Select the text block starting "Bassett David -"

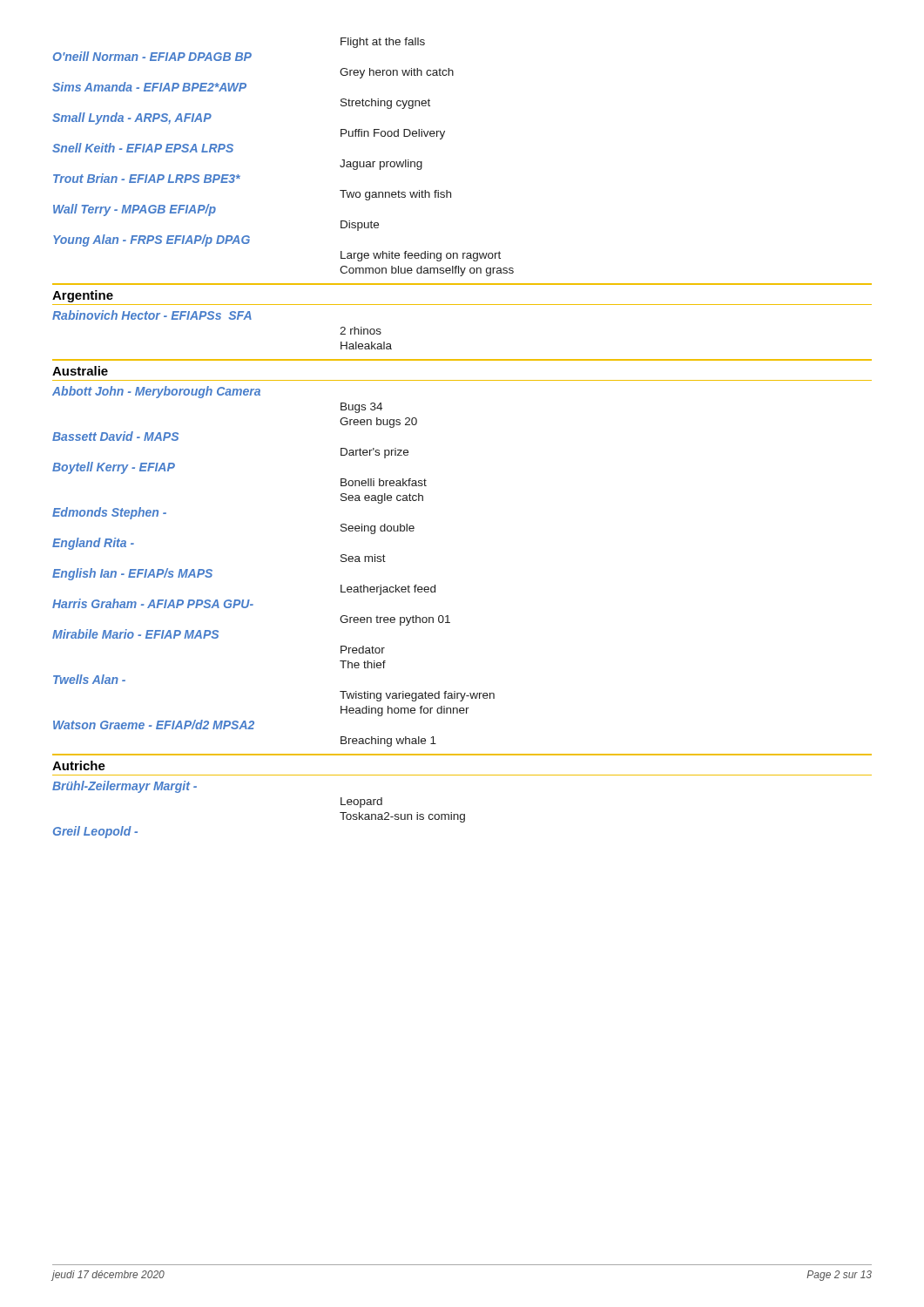point(115,436)
